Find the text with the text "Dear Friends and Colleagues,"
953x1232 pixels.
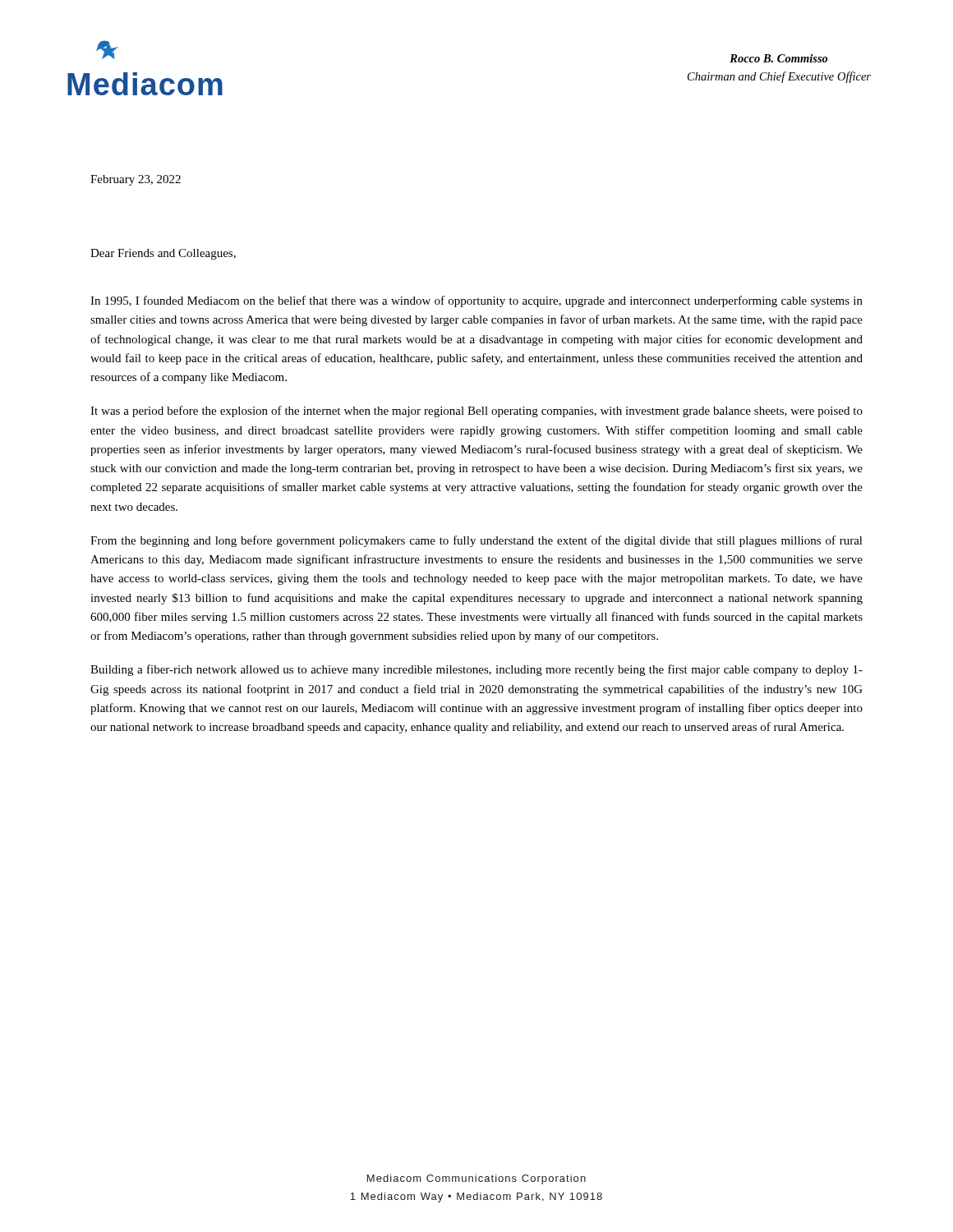pyautogui.click(x=163, y=253)
